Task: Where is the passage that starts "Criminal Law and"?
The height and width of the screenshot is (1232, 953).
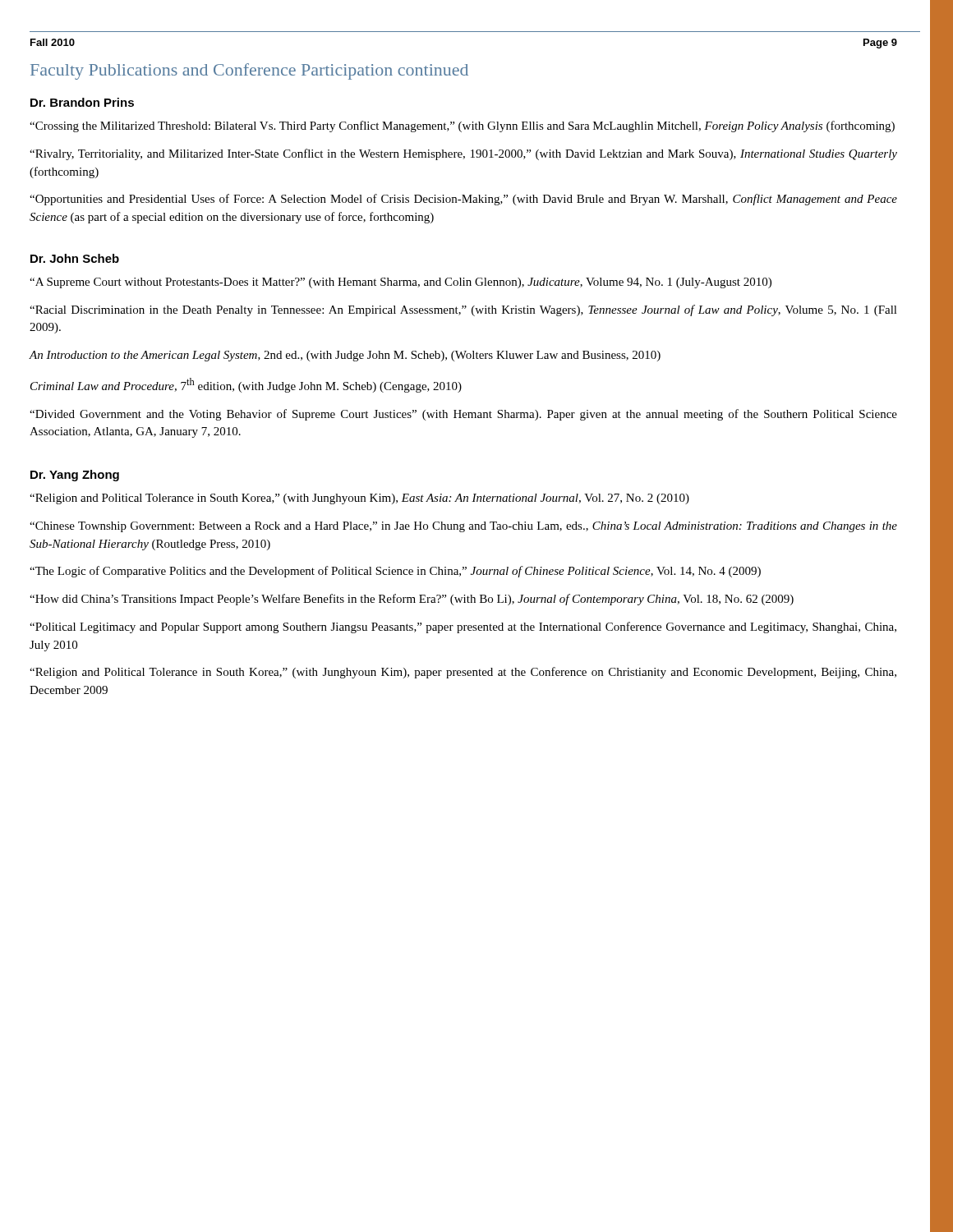Action: click(x=246, y=384)
